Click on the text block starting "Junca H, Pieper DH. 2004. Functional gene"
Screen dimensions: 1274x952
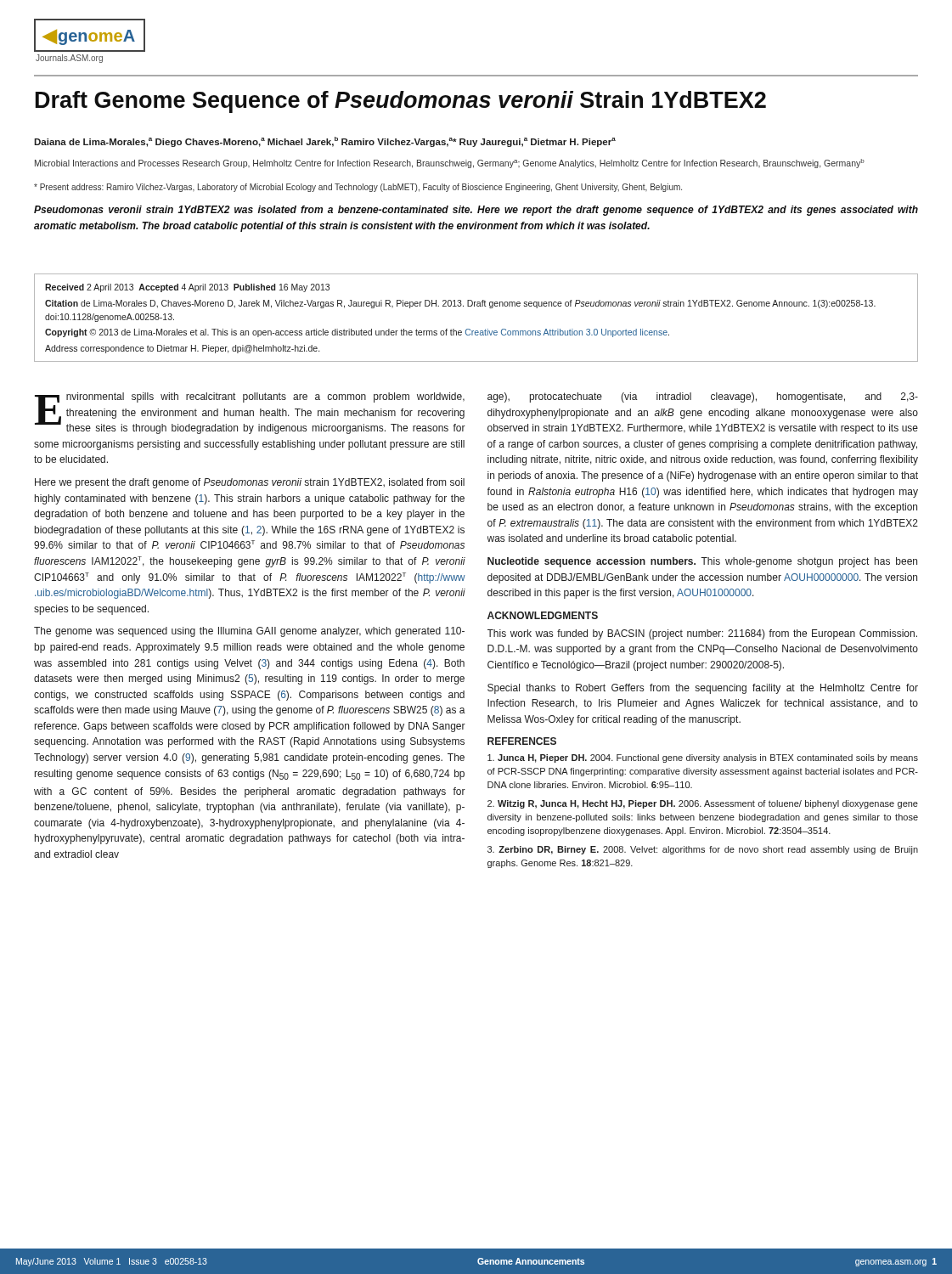click(x=703, y=772)
